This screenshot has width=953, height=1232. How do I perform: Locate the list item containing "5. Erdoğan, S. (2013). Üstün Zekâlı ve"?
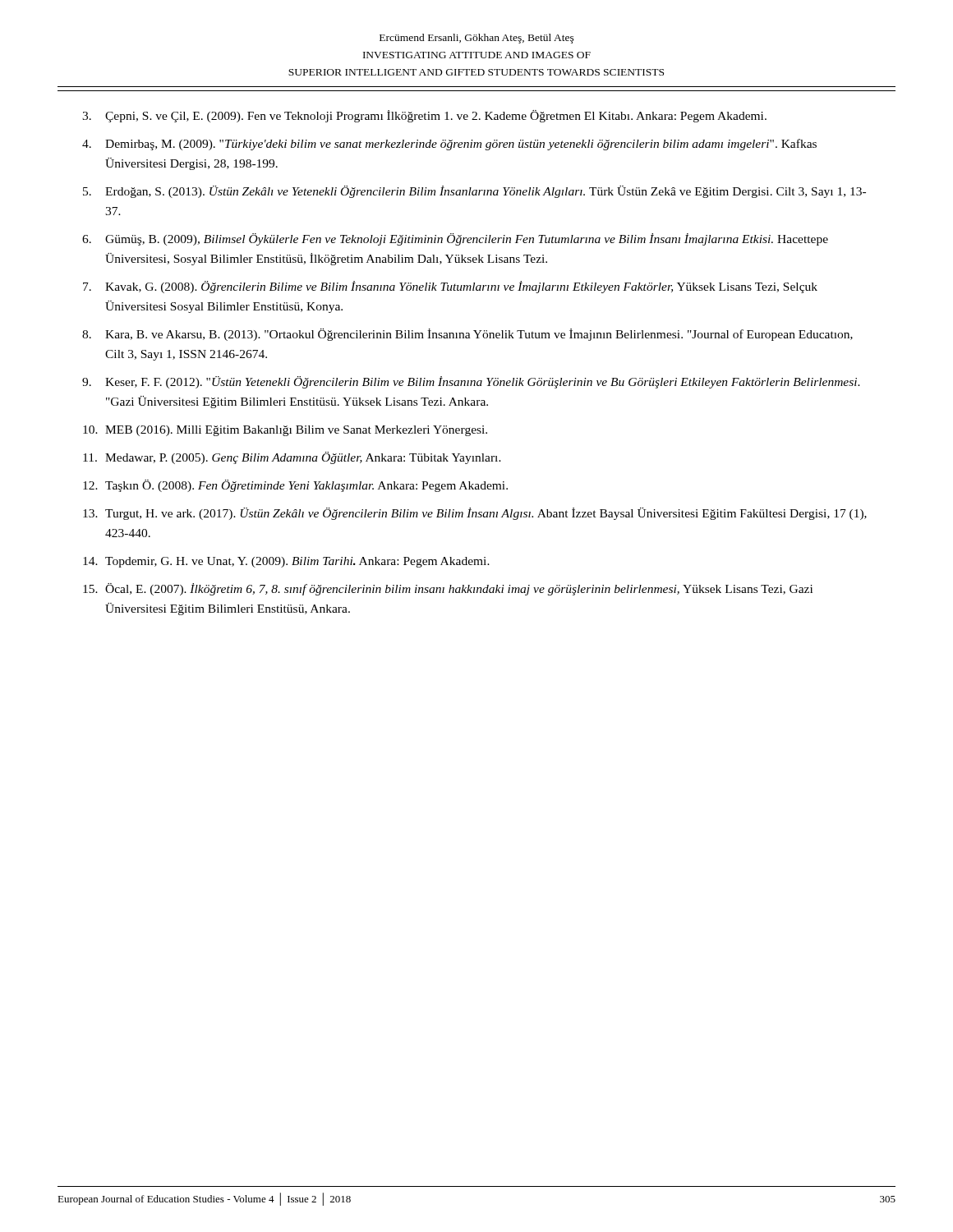[x=476, y=201]
